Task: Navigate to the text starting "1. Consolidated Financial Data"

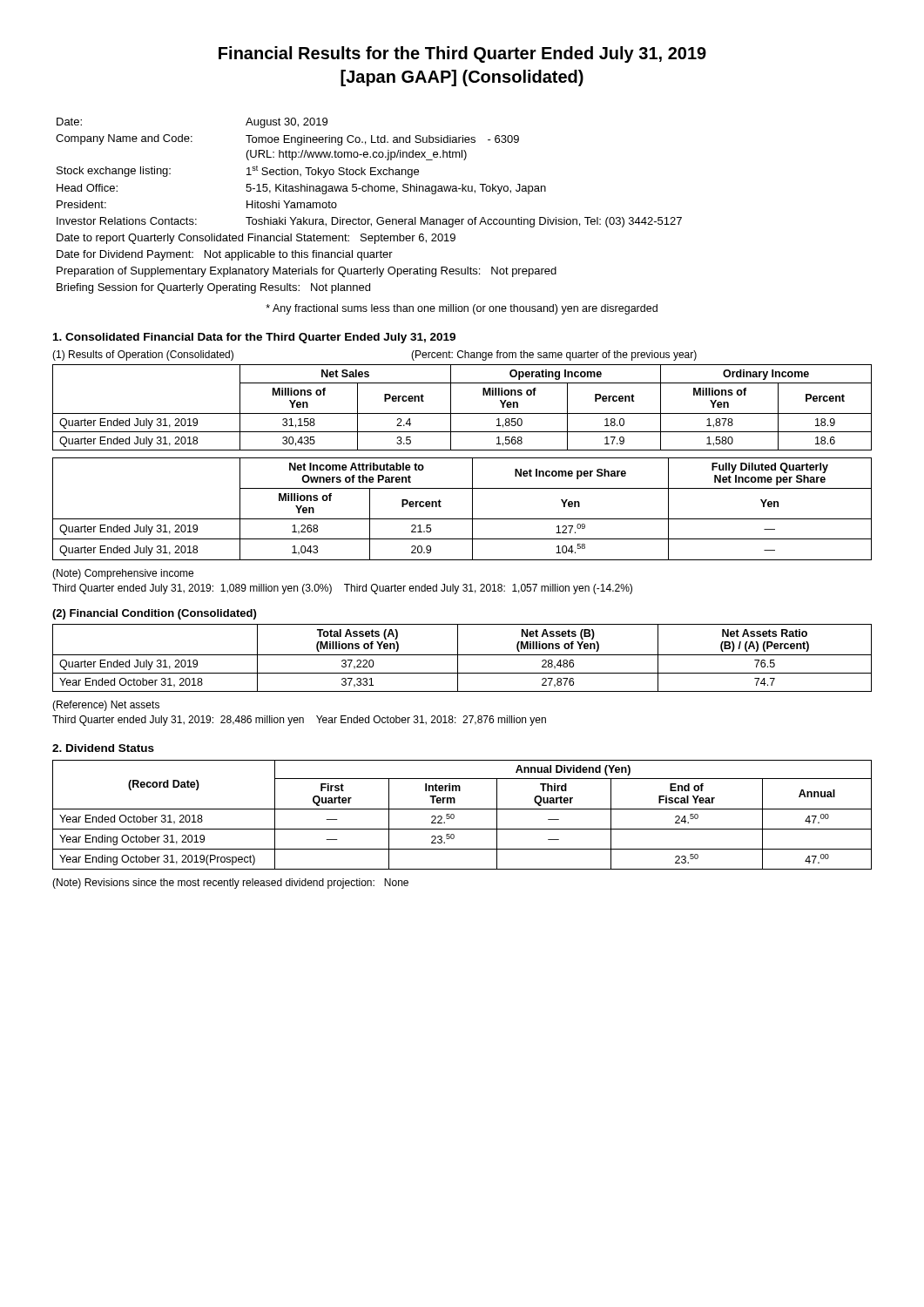Action: click(x=254, y=337)
